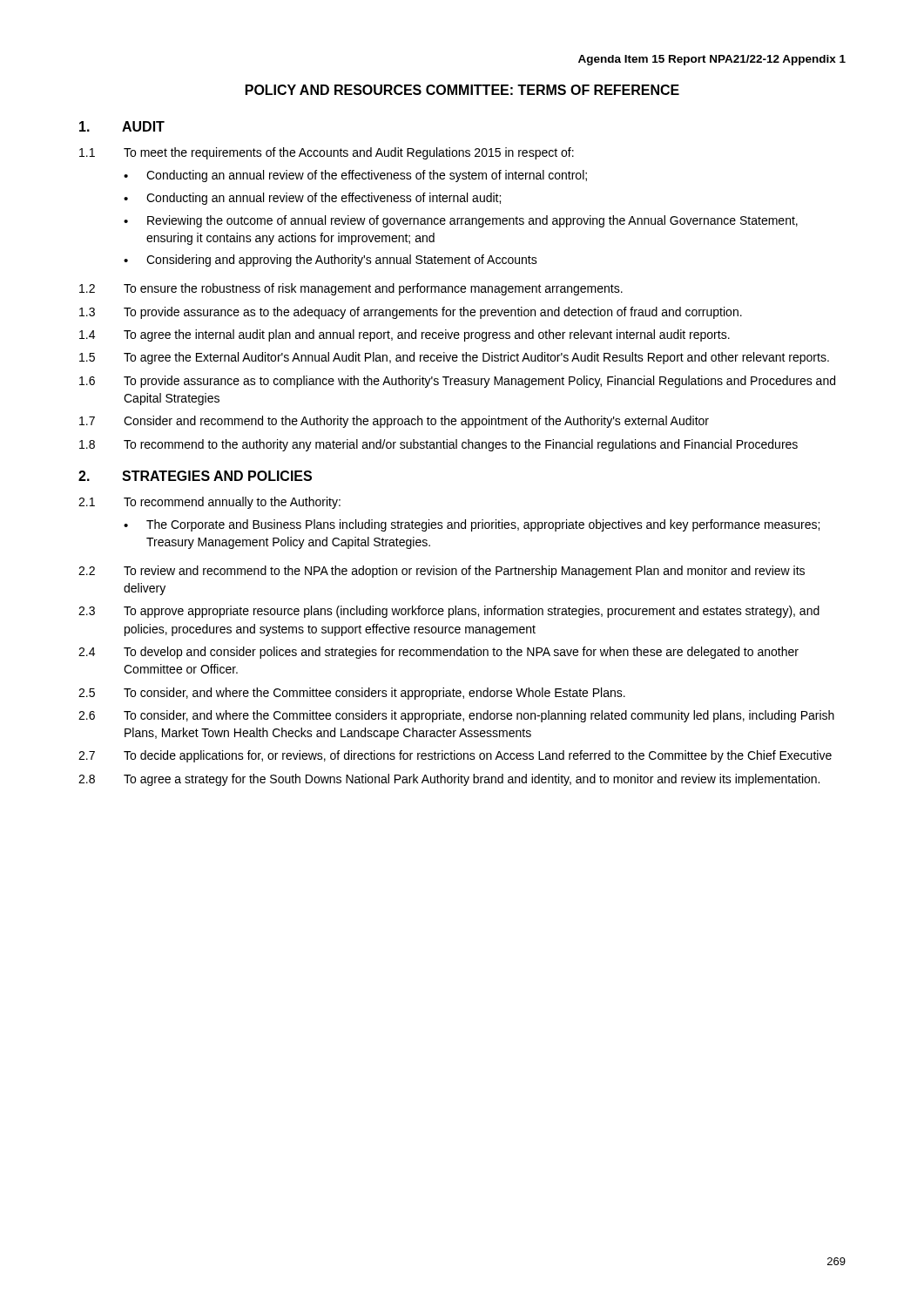The height and width of the screenshot is (1307, 924).
Task: Click on the list item that reads "2.4 To develop and consider polices and"
Action: [462, 661]
